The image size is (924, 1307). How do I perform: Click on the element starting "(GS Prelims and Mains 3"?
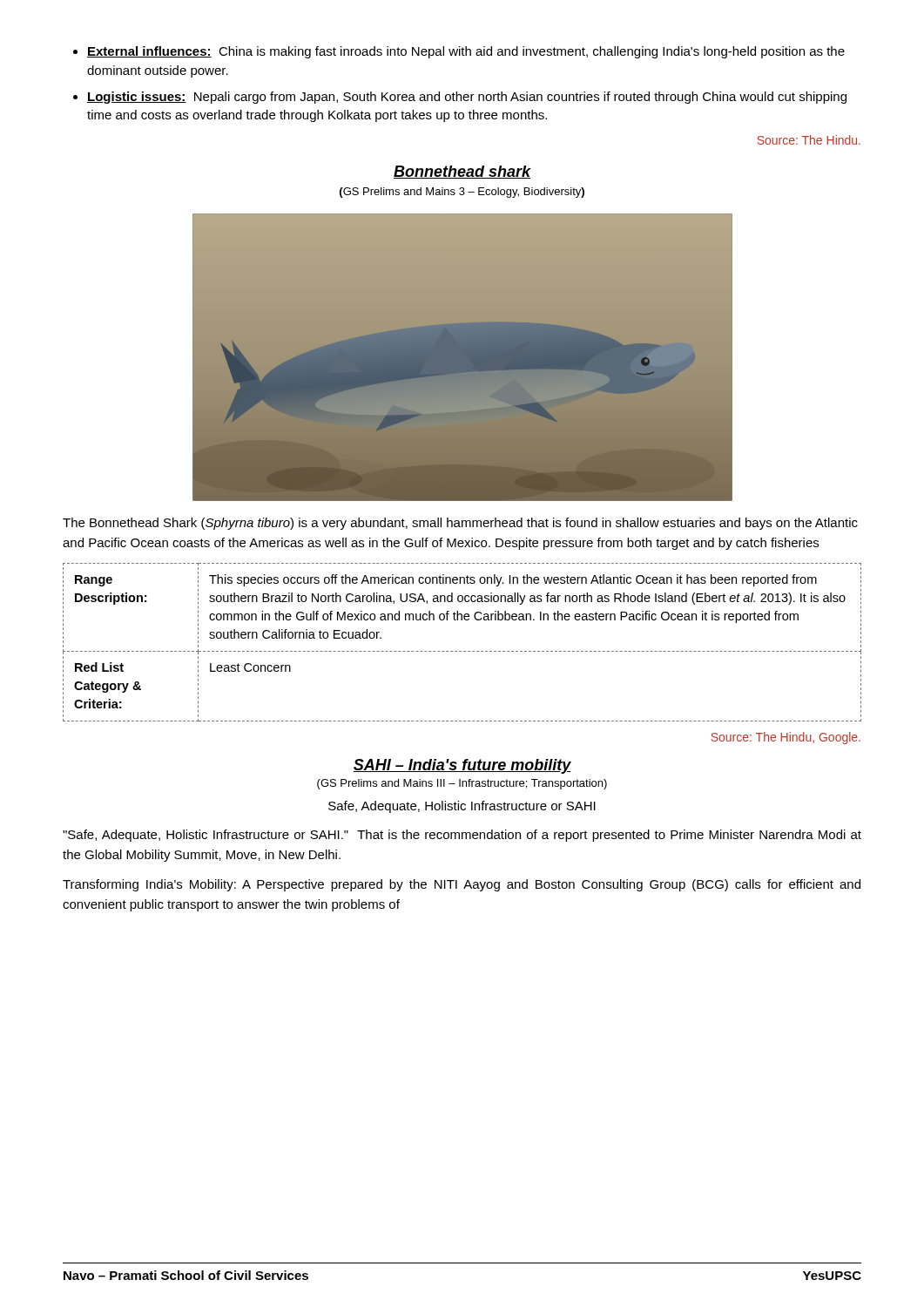pos(462,191)
